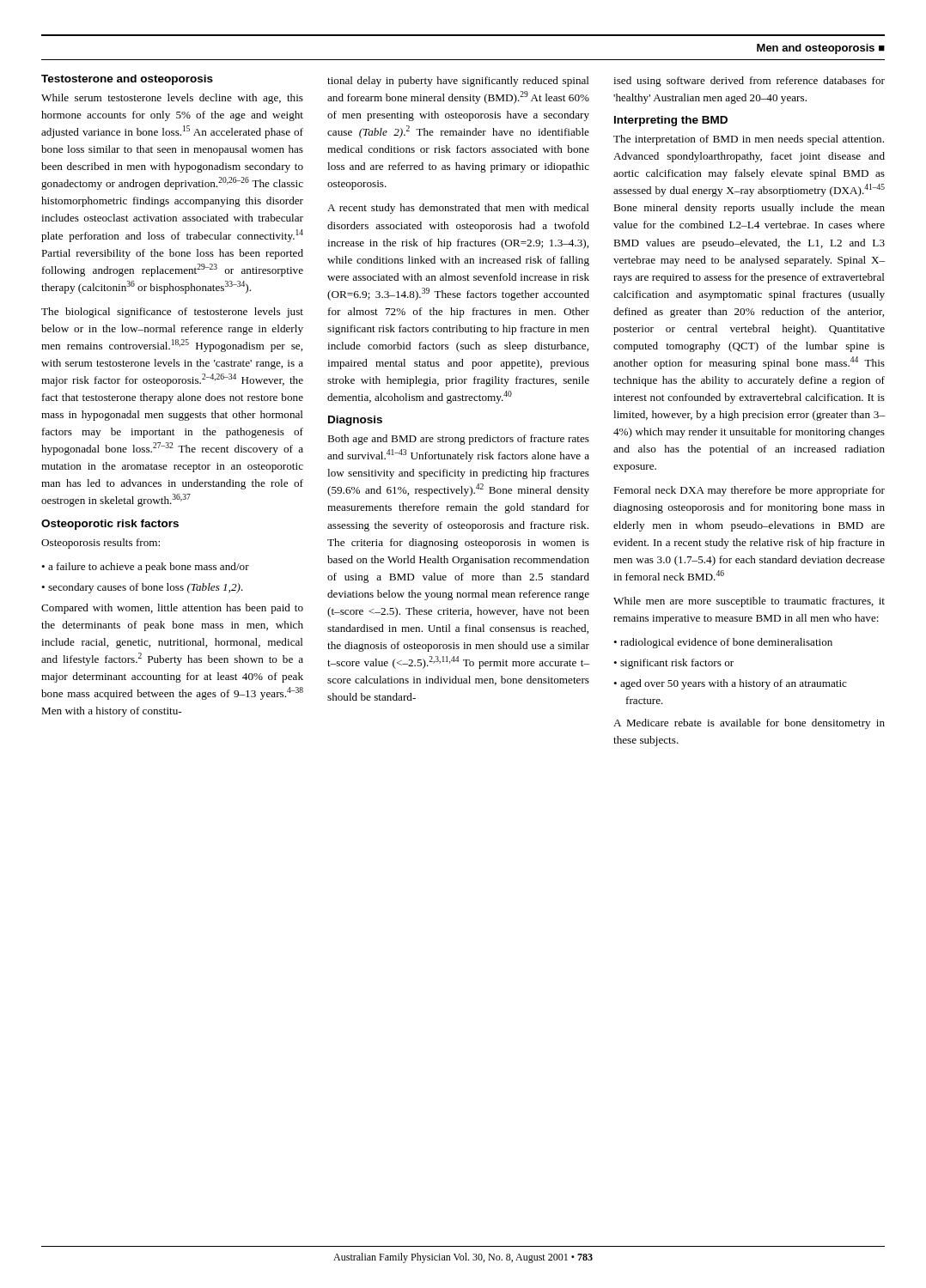The width and height of the screenshot is (926, 1288).
Task: Find the block on this page that starts "aged over 50 years with"
Action: pyautogui.click(x=734, y=692)
